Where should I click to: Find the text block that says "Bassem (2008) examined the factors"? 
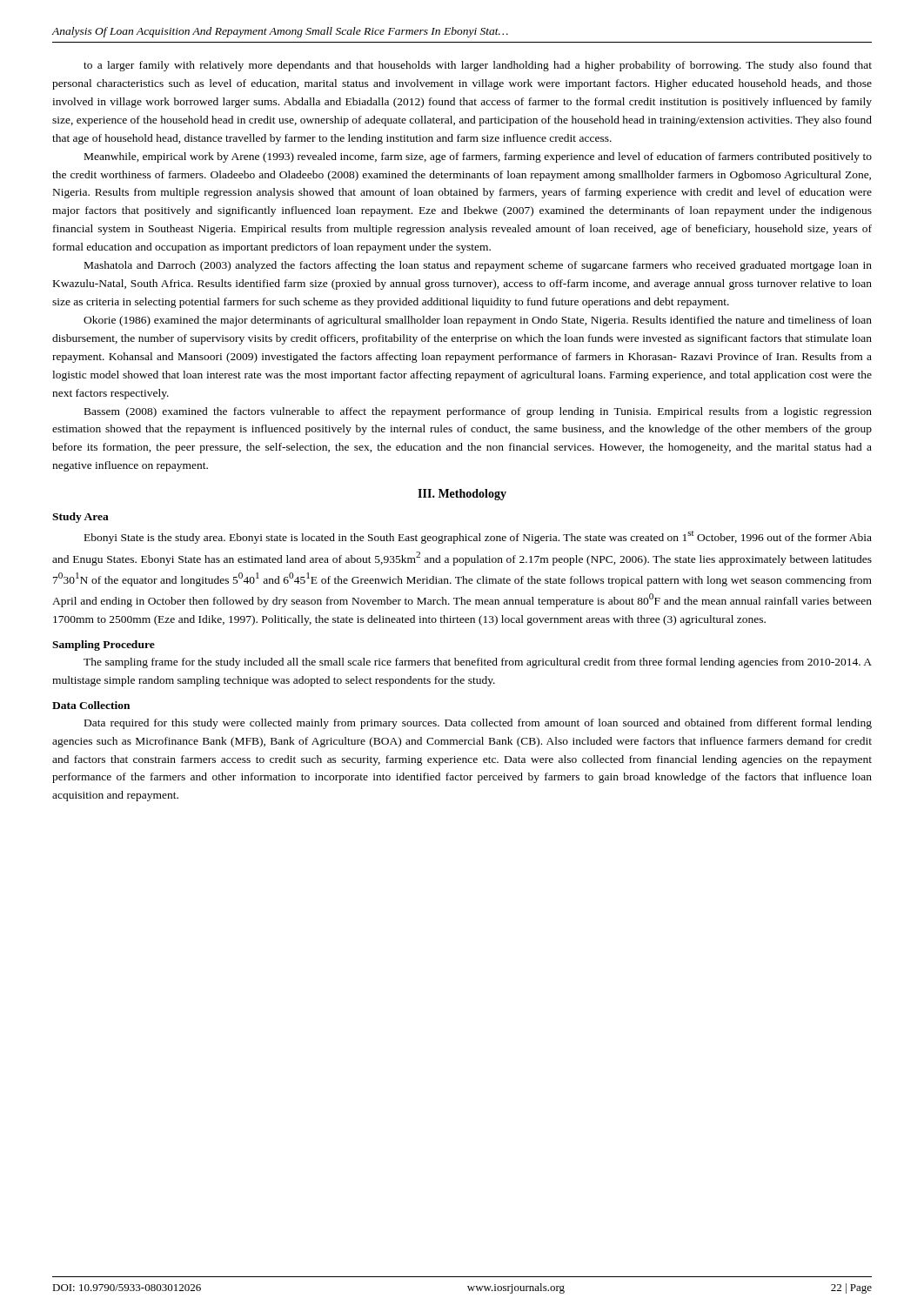tap(462, 439)
